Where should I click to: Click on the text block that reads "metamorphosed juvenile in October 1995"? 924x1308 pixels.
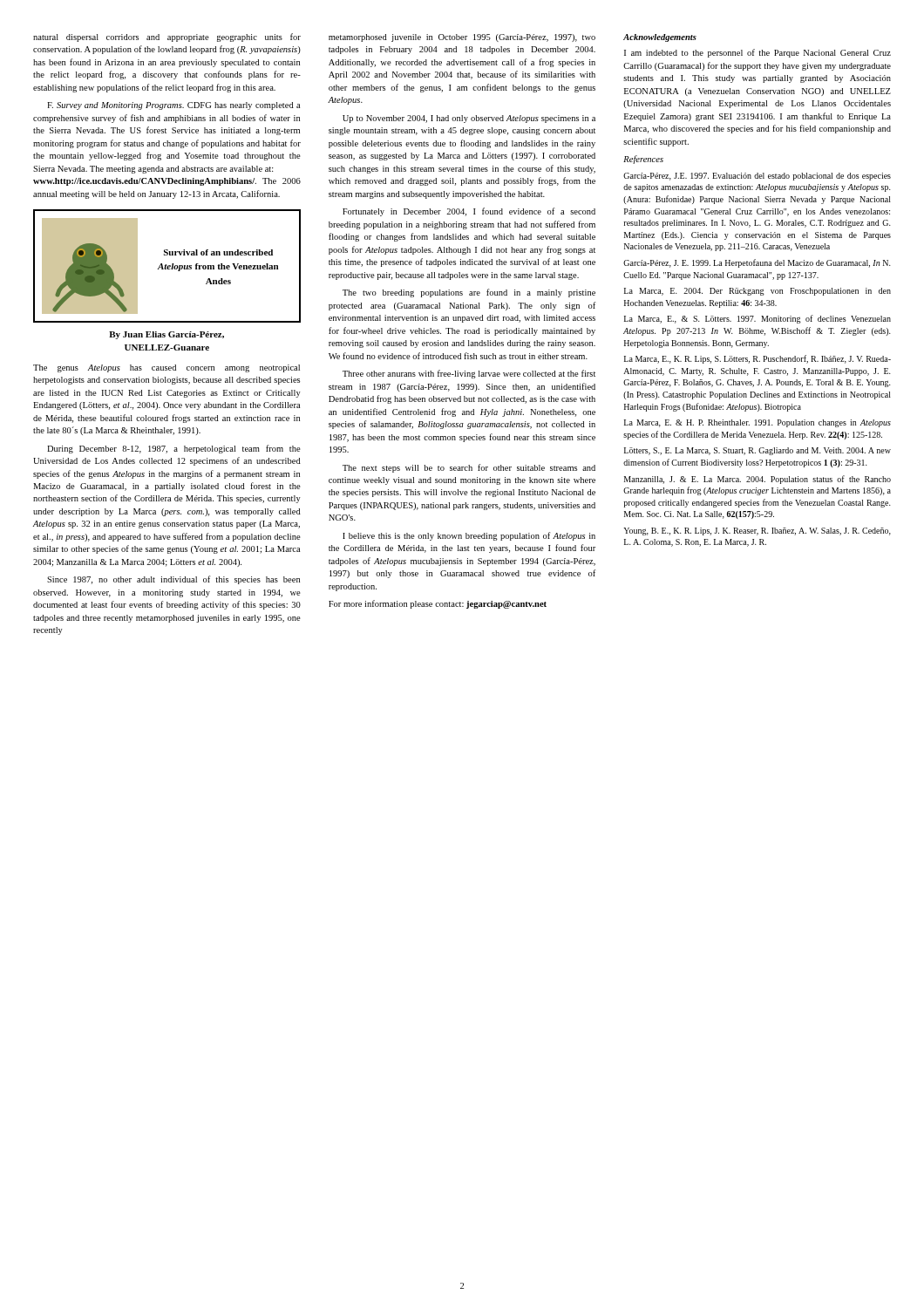pos(462,321)
